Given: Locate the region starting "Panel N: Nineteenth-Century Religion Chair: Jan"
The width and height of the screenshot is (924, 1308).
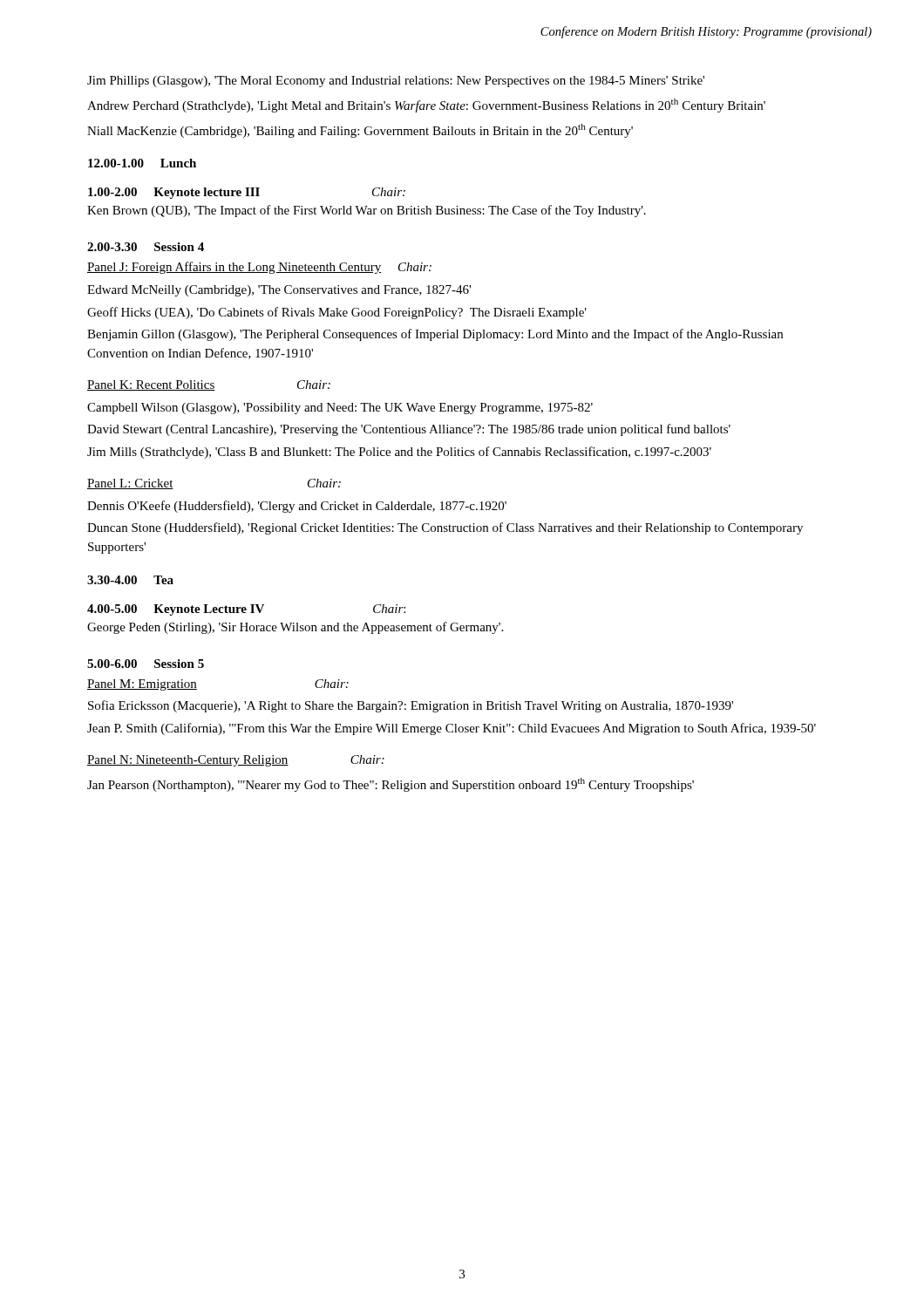Looking at the screenshot, I should click(462, 773).
